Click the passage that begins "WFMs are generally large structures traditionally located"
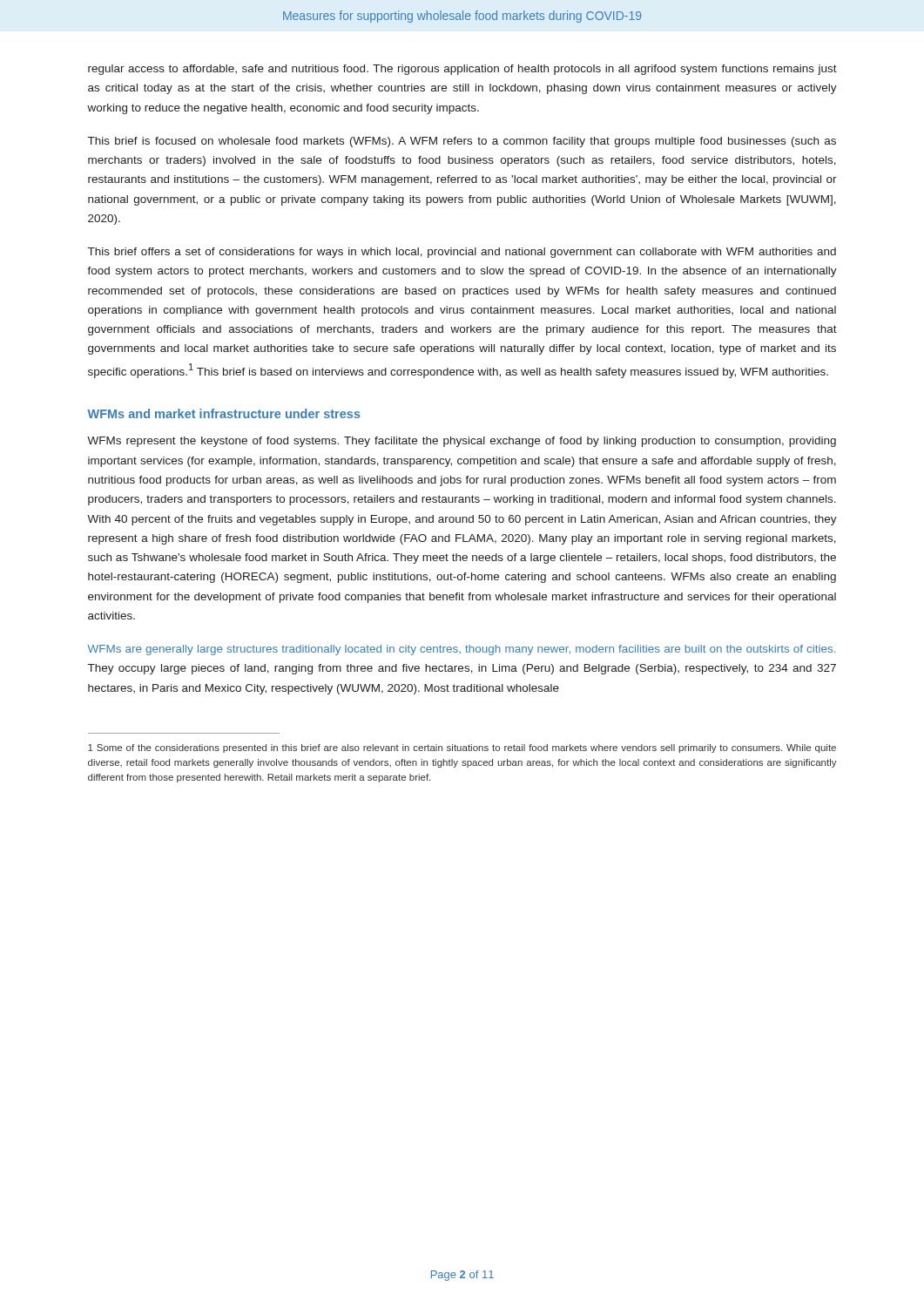 click(462, 668)
